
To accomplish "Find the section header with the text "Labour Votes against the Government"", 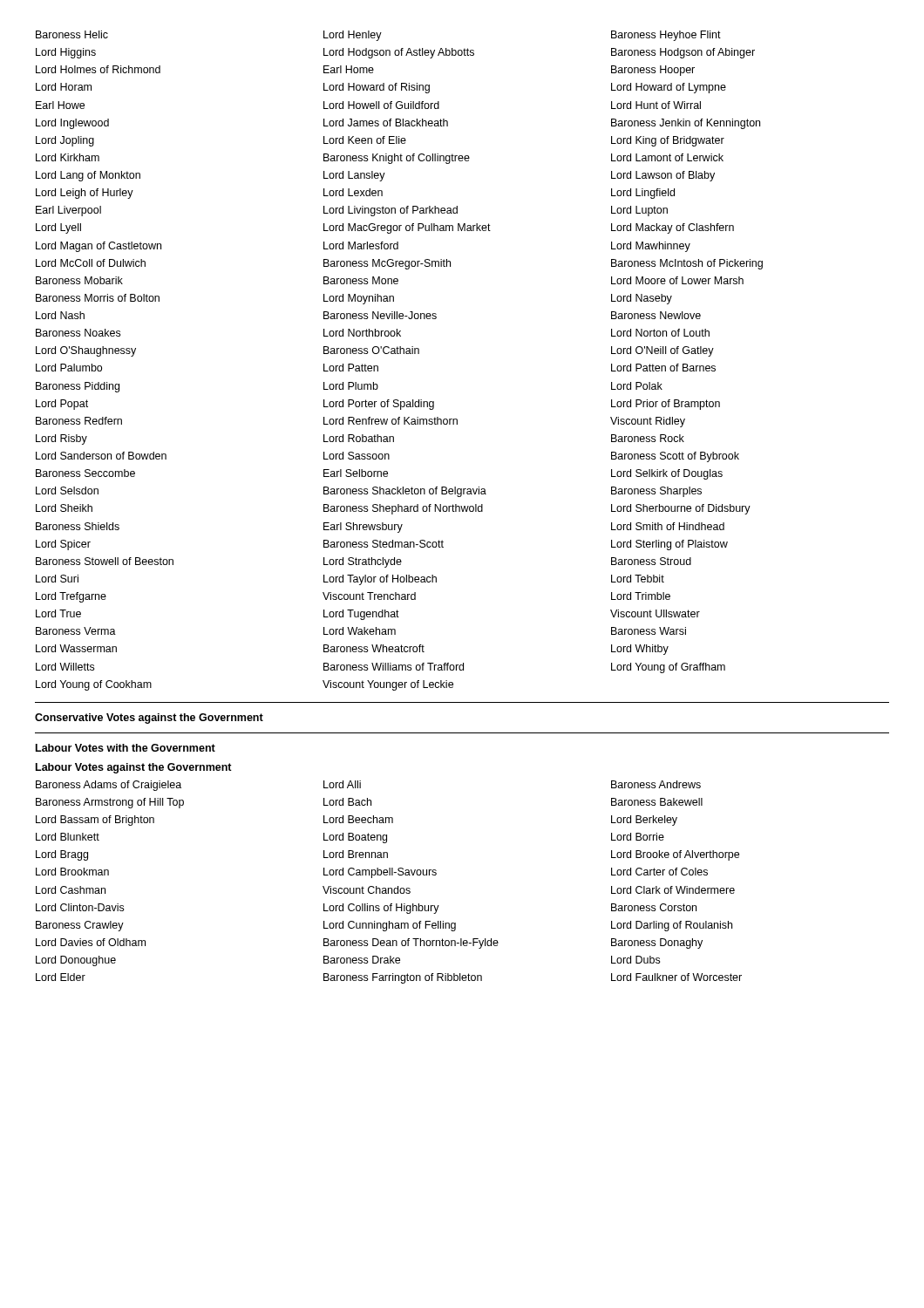I will (134, 768).
